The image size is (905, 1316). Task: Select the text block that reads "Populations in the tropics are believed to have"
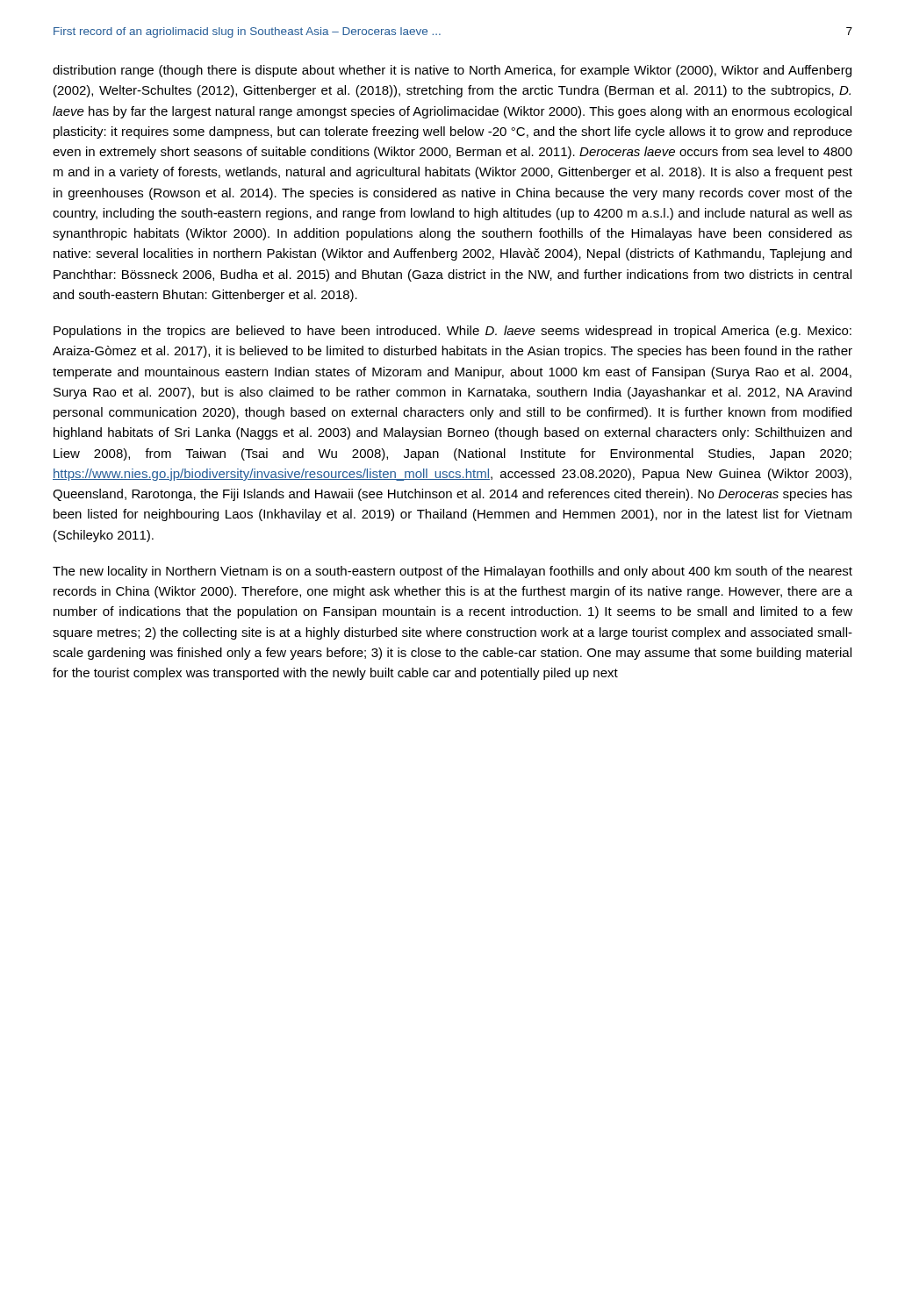click(x=452, y=432)
